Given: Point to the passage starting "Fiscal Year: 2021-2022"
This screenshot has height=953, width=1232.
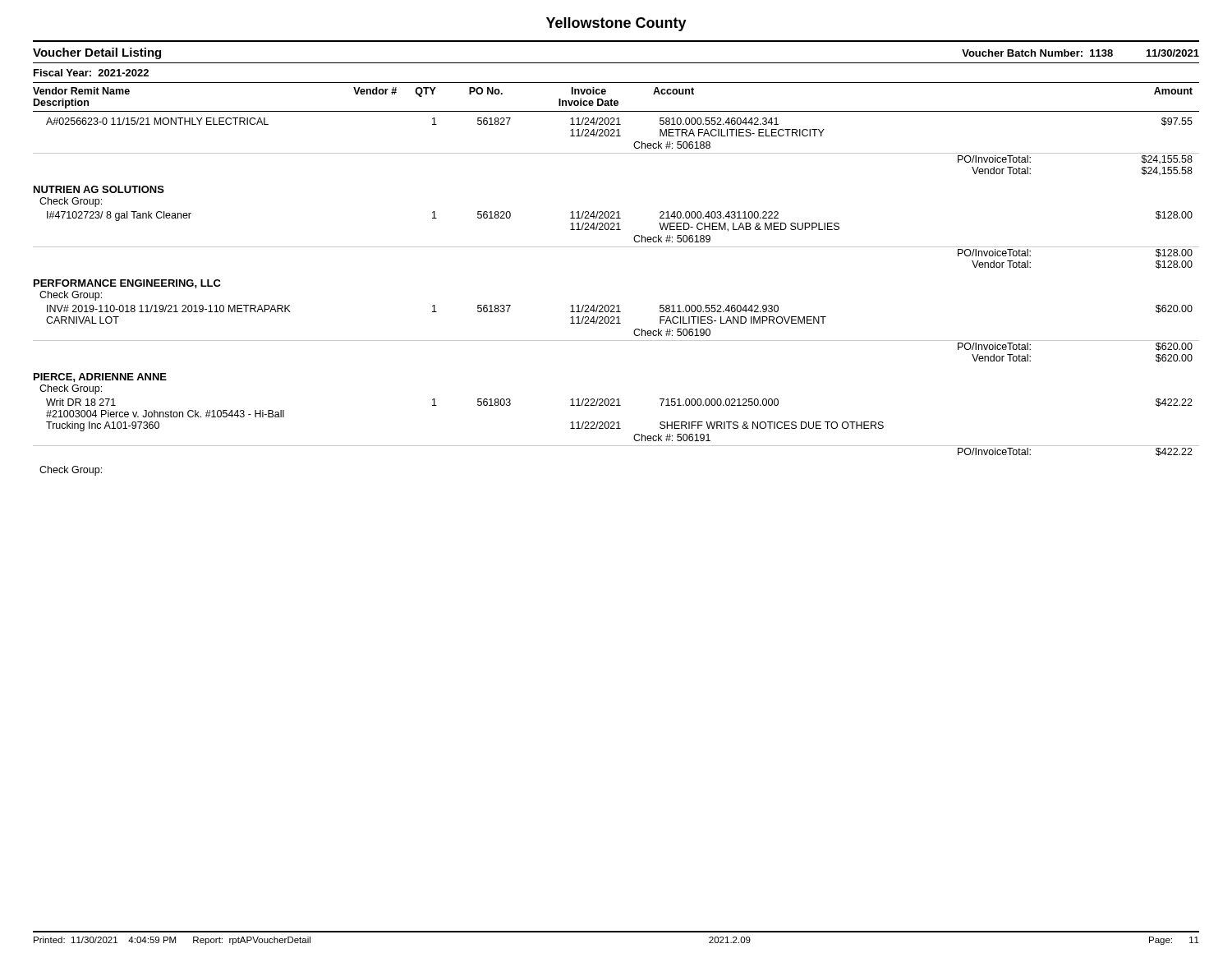Looking at the screenshot, I should click(91, 73).
